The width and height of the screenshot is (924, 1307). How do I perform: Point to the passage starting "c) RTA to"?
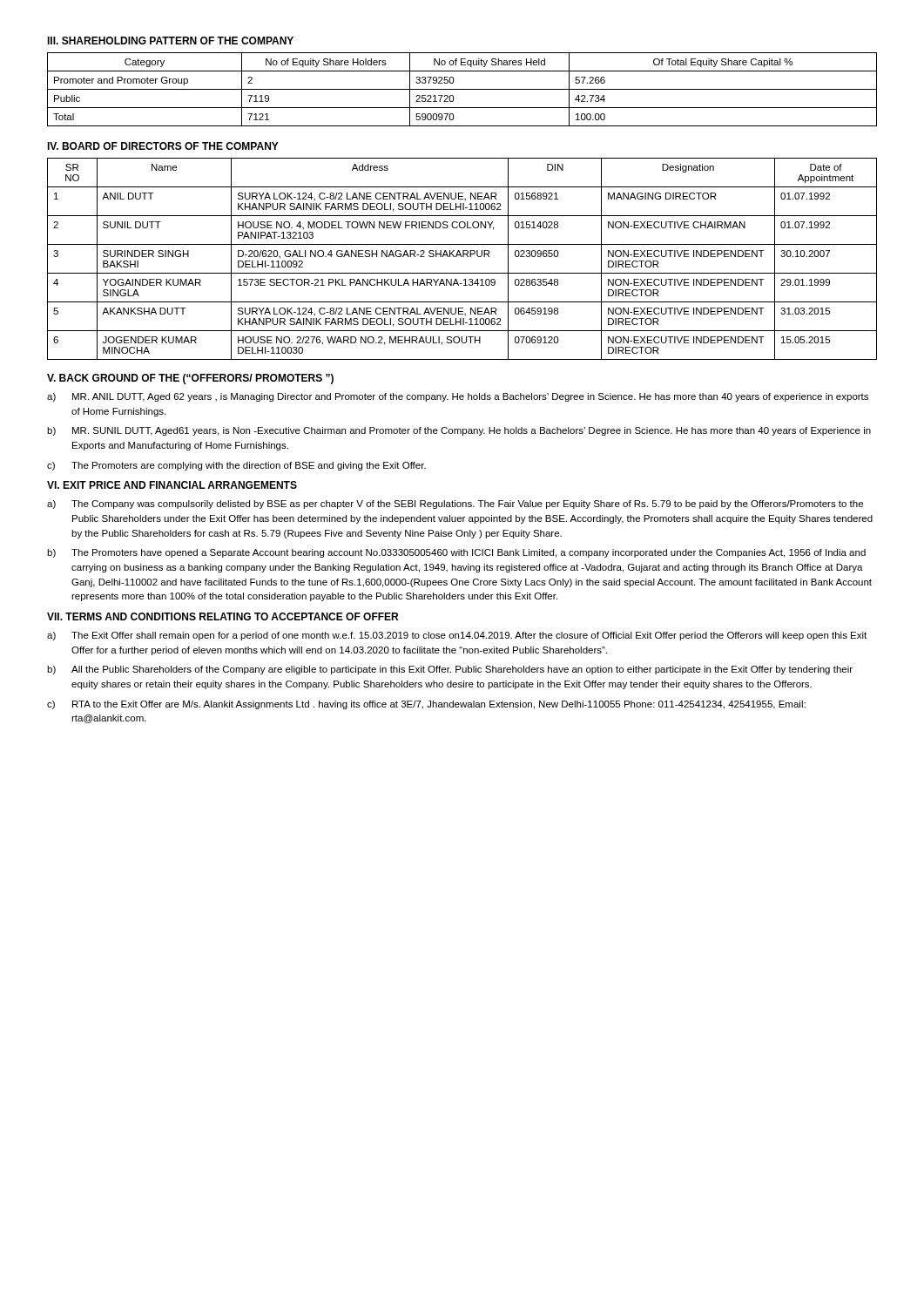point(462,711)
